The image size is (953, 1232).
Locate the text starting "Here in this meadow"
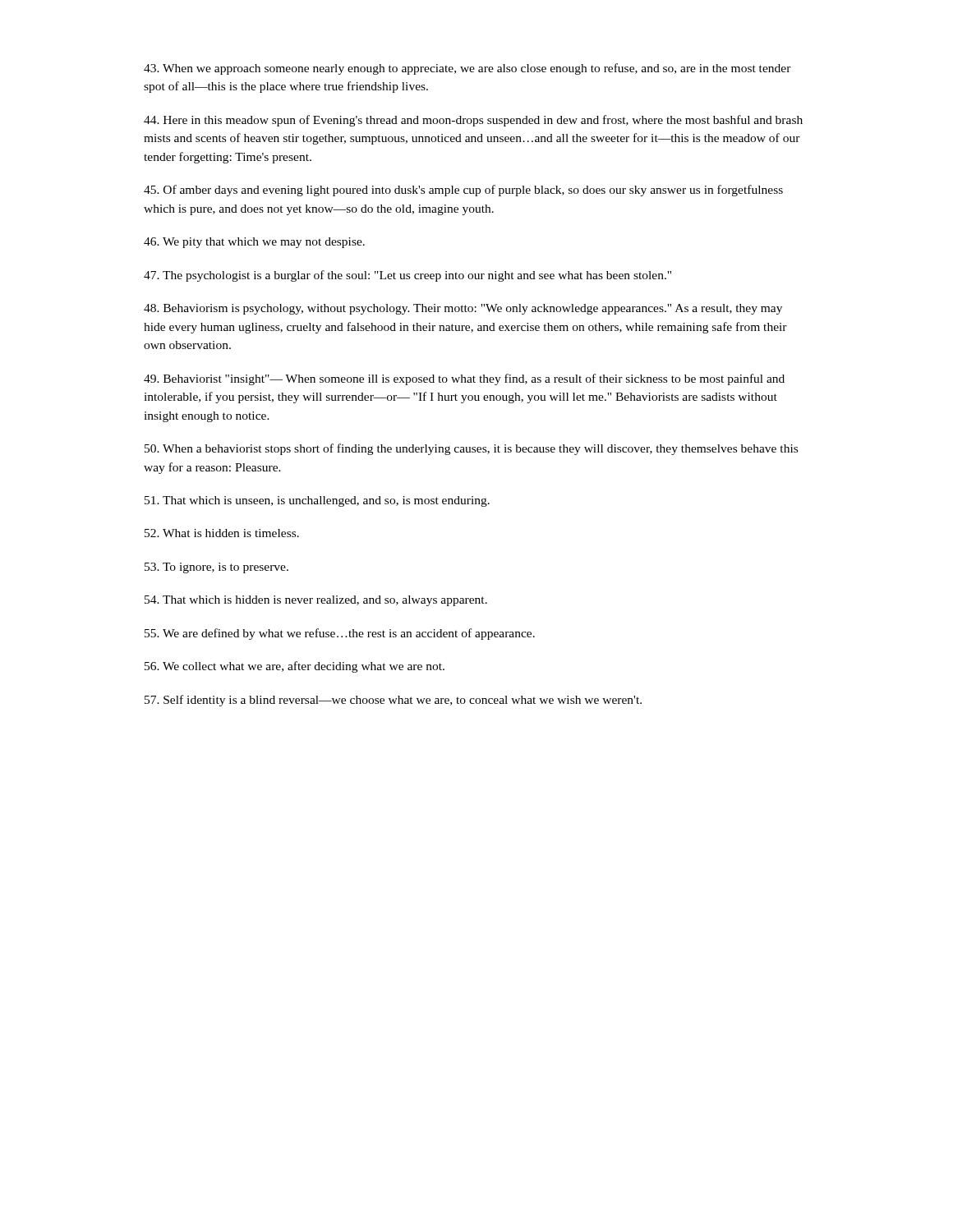(x=473, y=138)
